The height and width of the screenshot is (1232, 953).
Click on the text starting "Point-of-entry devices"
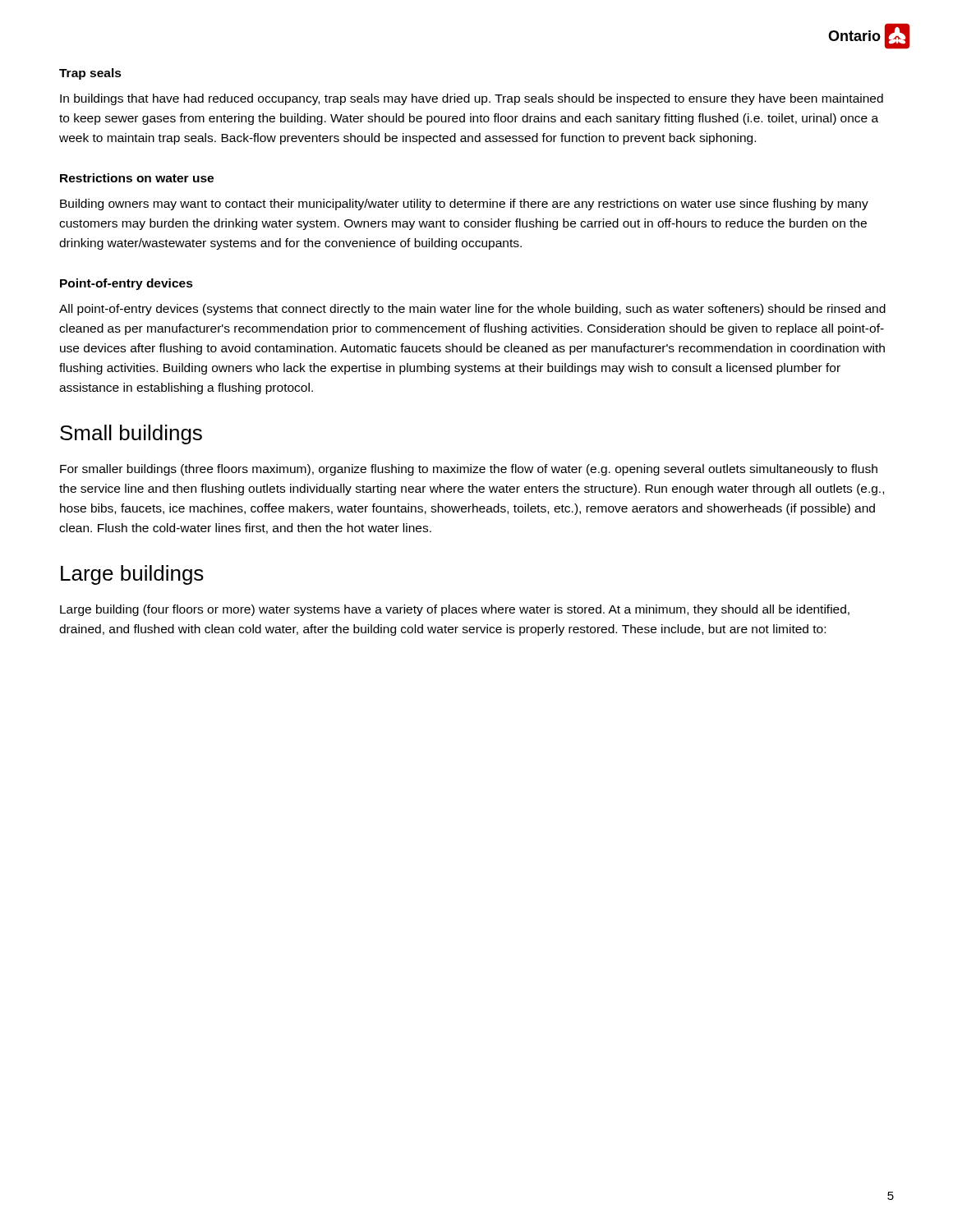pyautogui.click(x=127, y=284)
